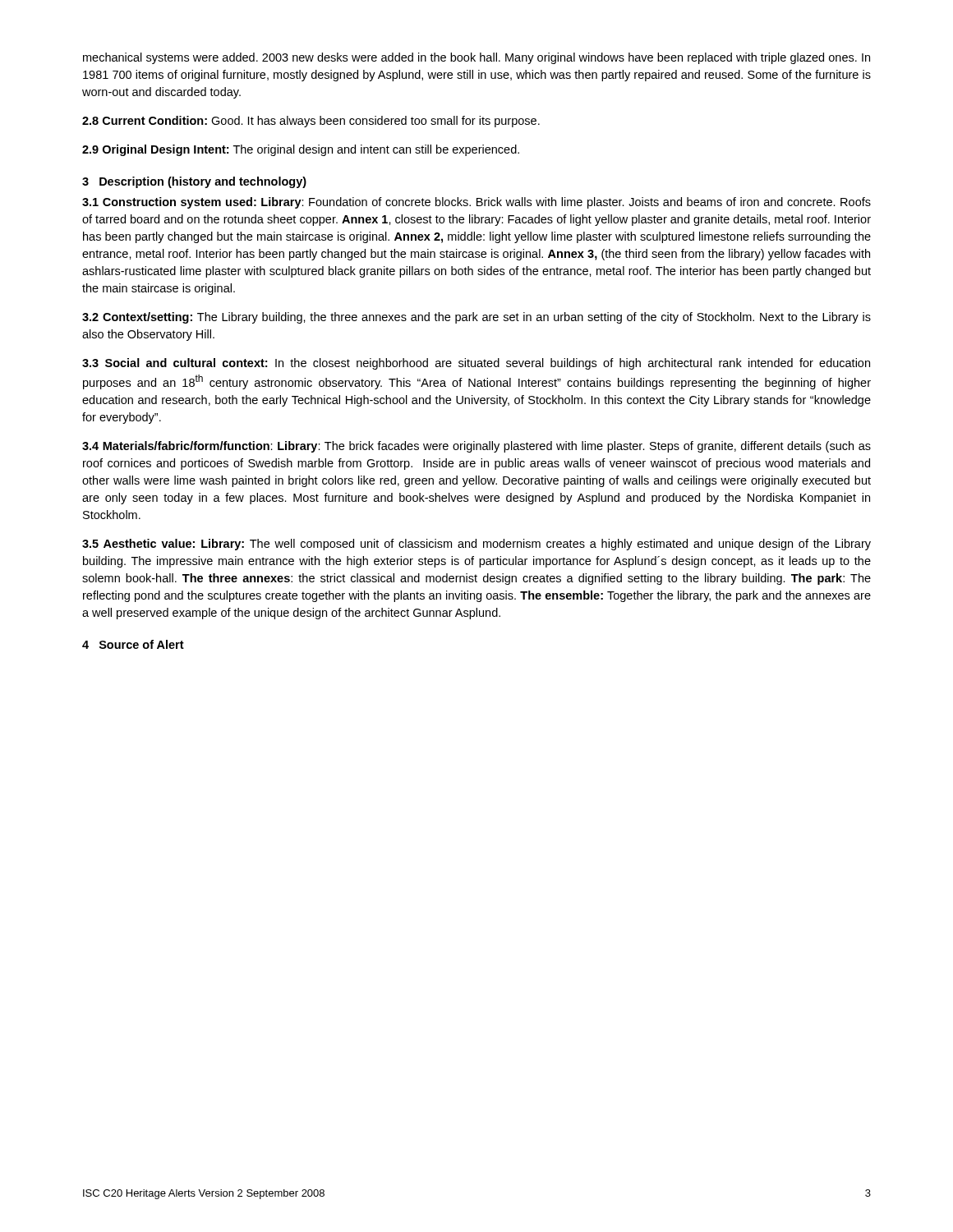Find the section header with the text "3 Description (history and technology)"
The image size is (953, 1232).
pyautogui.click(x=194, y=182)
